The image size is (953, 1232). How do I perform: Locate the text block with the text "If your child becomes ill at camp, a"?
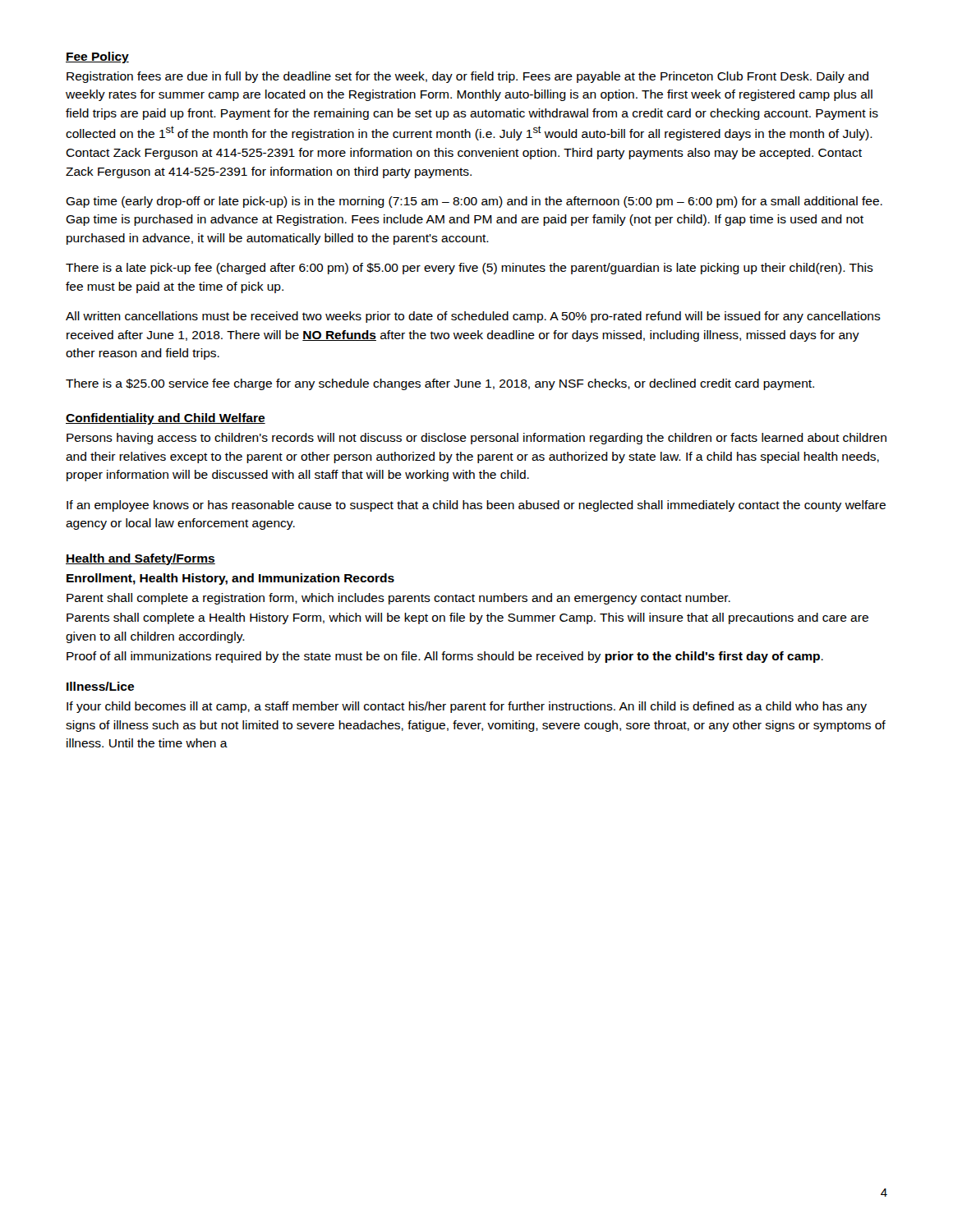click(476, 725)
